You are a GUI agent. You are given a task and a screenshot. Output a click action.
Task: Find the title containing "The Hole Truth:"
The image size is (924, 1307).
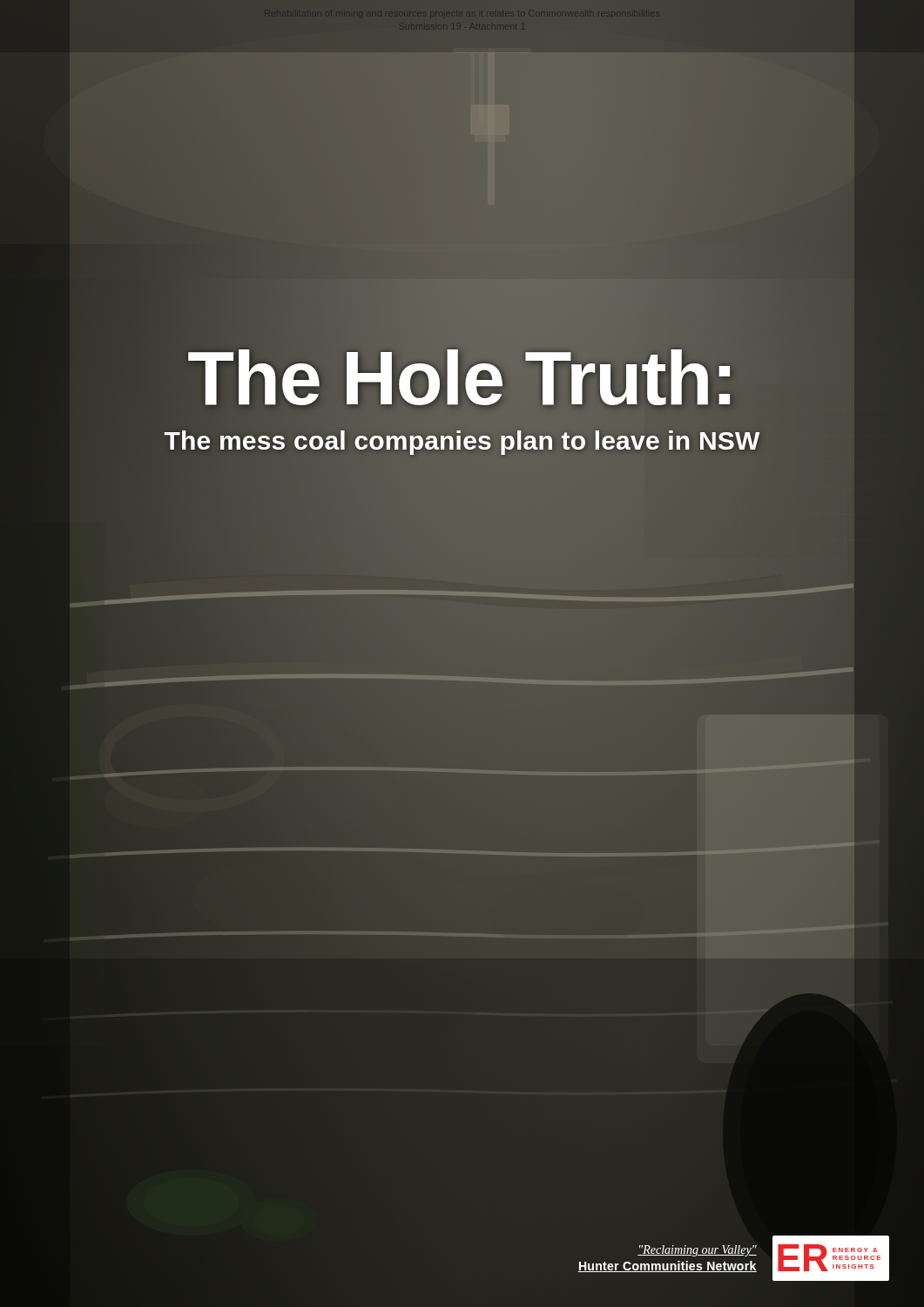tap(462, 378)
